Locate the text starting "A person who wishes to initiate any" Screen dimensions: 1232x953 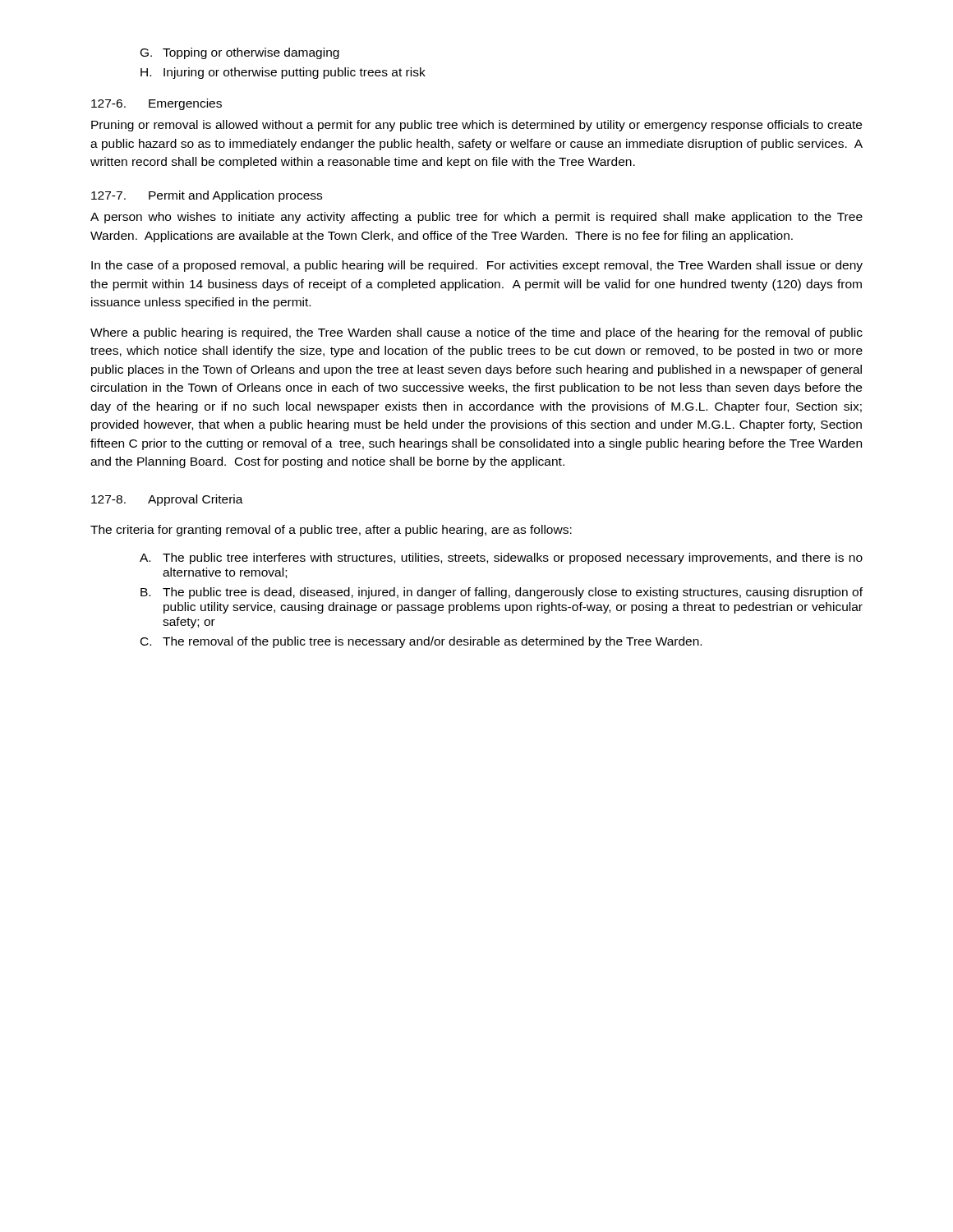pos(476,227)
